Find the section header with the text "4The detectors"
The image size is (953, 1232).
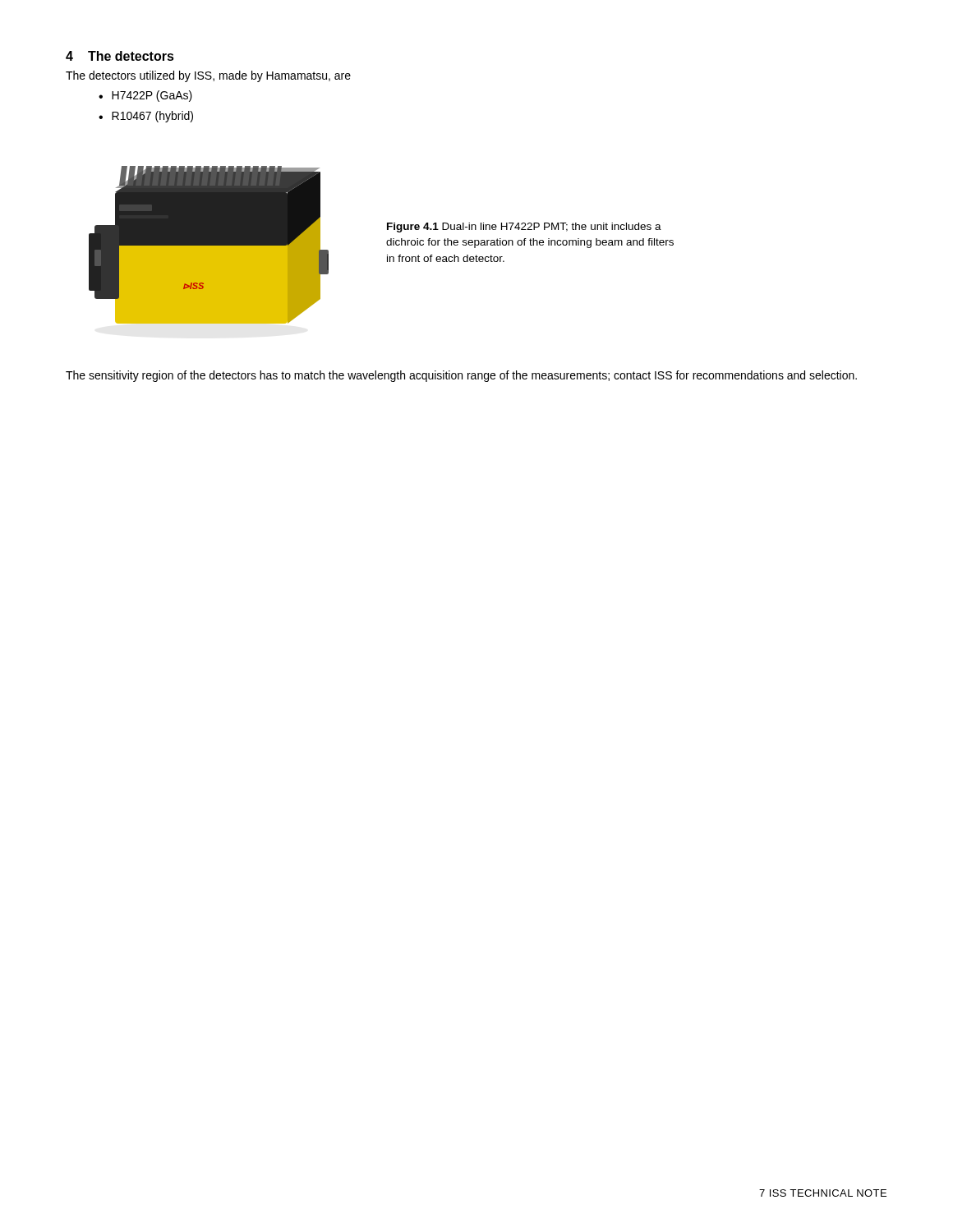coord(120,56)
